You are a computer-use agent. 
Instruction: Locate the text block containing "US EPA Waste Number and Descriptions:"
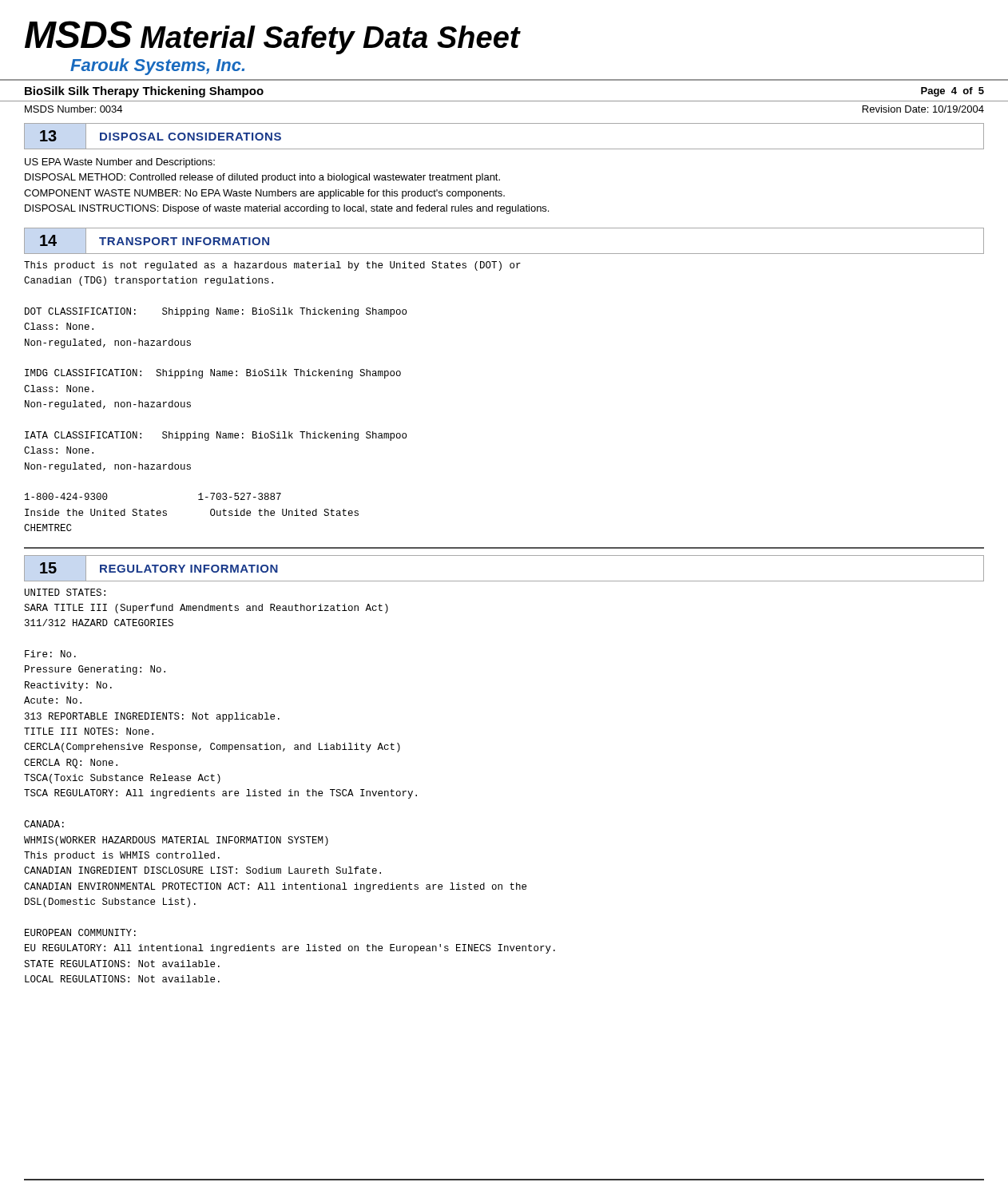click(x=287, y=185)
